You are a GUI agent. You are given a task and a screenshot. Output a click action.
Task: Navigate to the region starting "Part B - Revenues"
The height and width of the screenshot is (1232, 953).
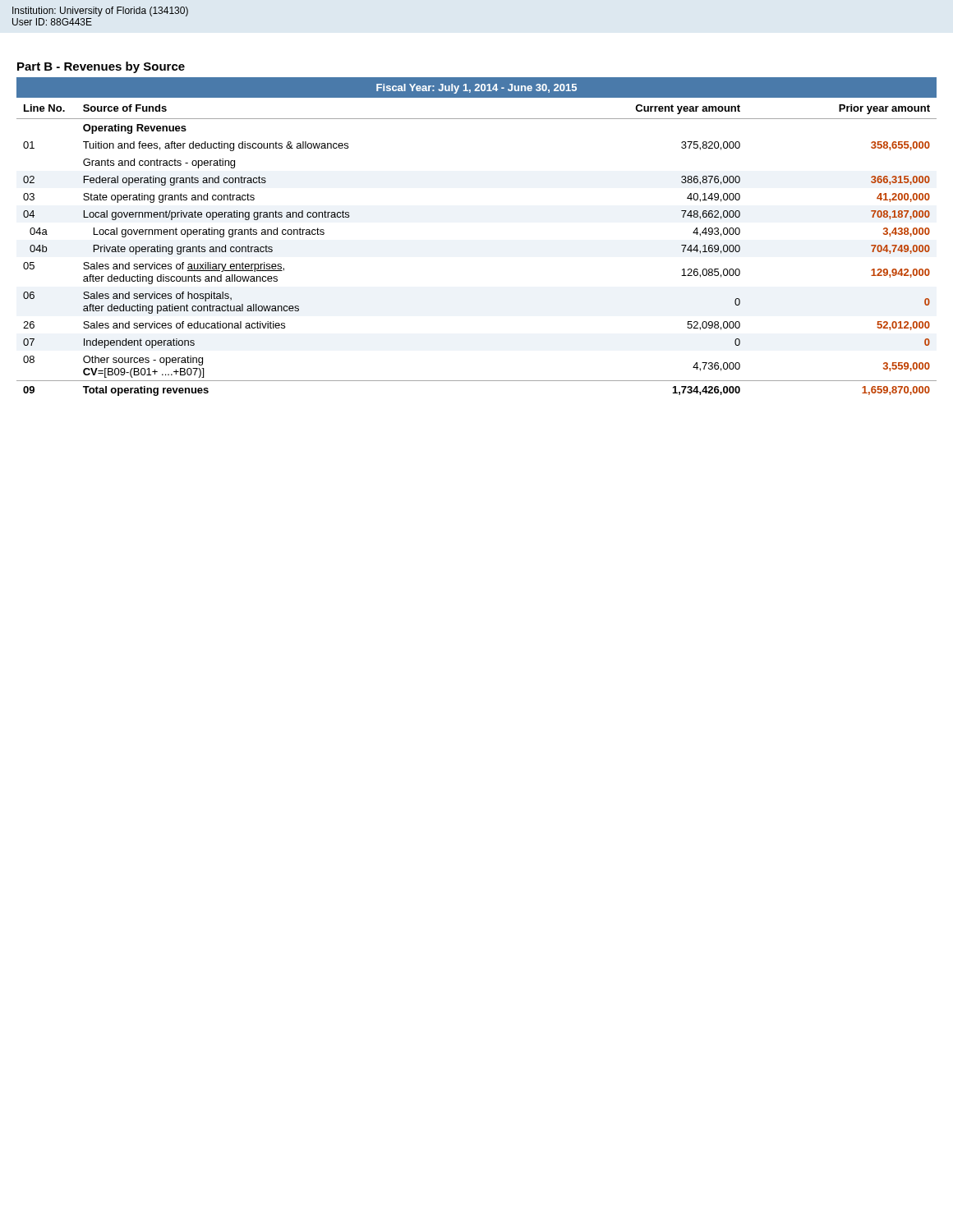point(101,66)
